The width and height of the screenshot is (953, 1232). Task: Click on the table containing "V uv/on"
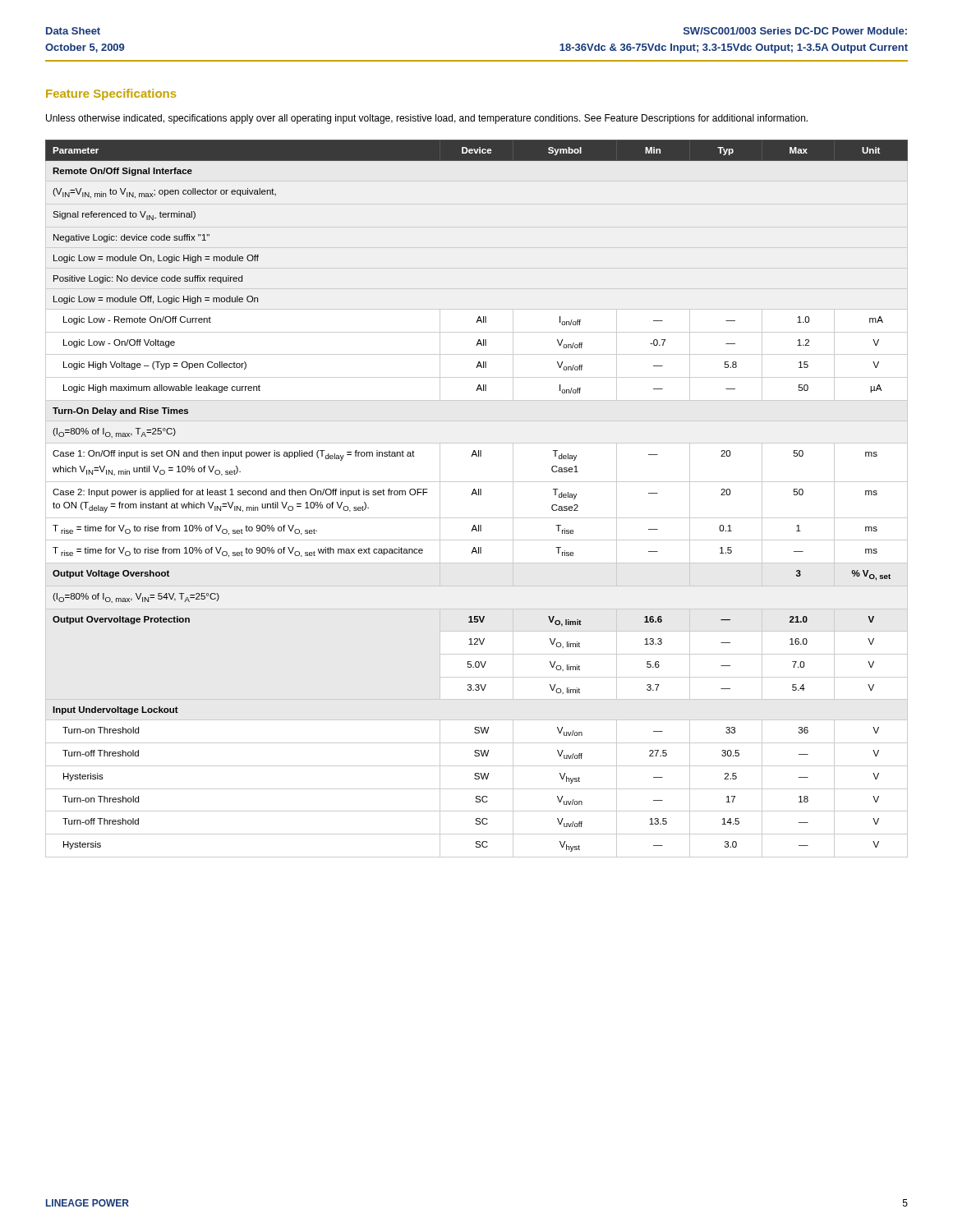point(476,498)
